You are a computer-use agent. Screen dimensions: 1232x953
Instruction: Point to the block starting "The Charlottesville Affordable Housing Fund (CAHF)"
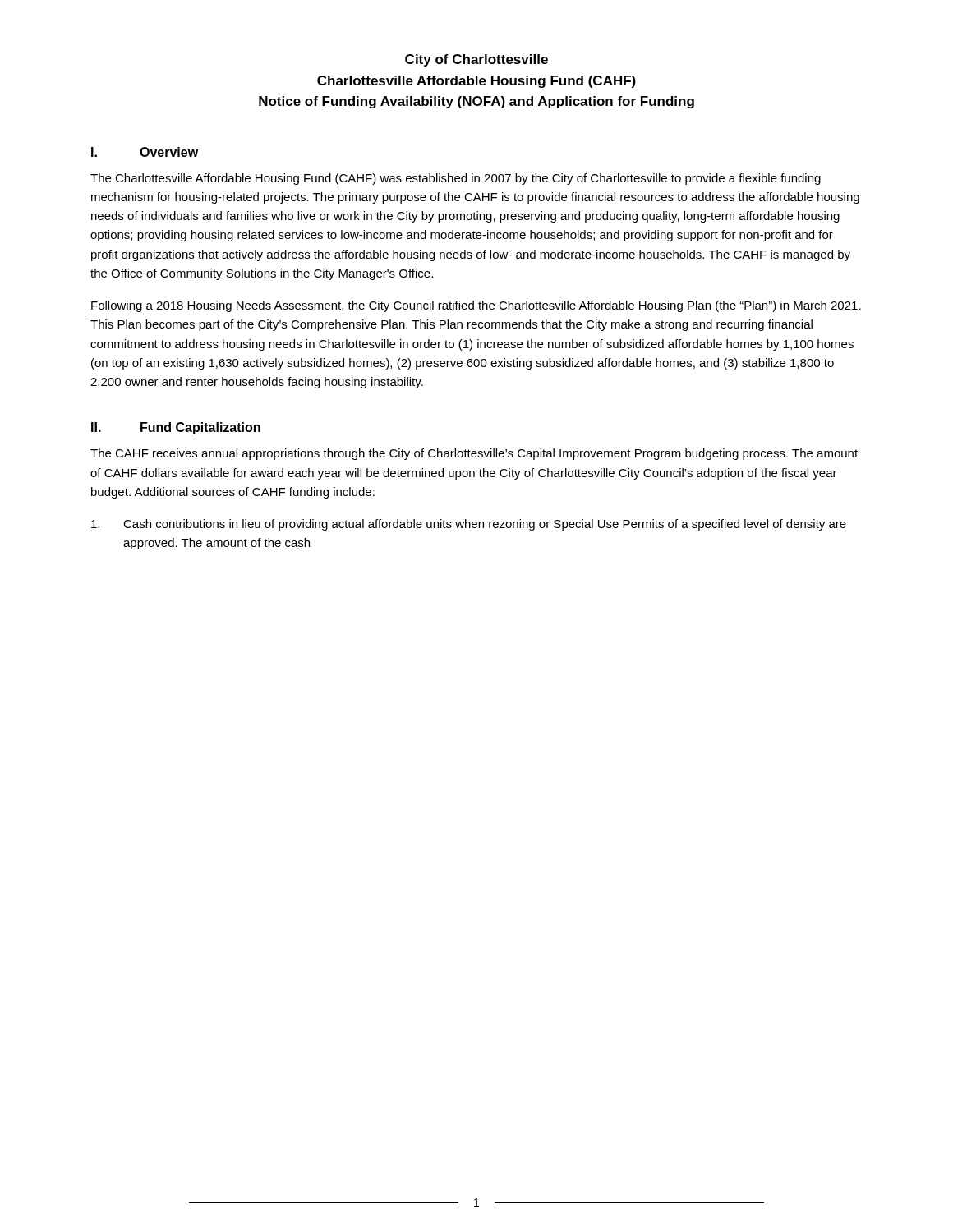[x=475, y=225]
